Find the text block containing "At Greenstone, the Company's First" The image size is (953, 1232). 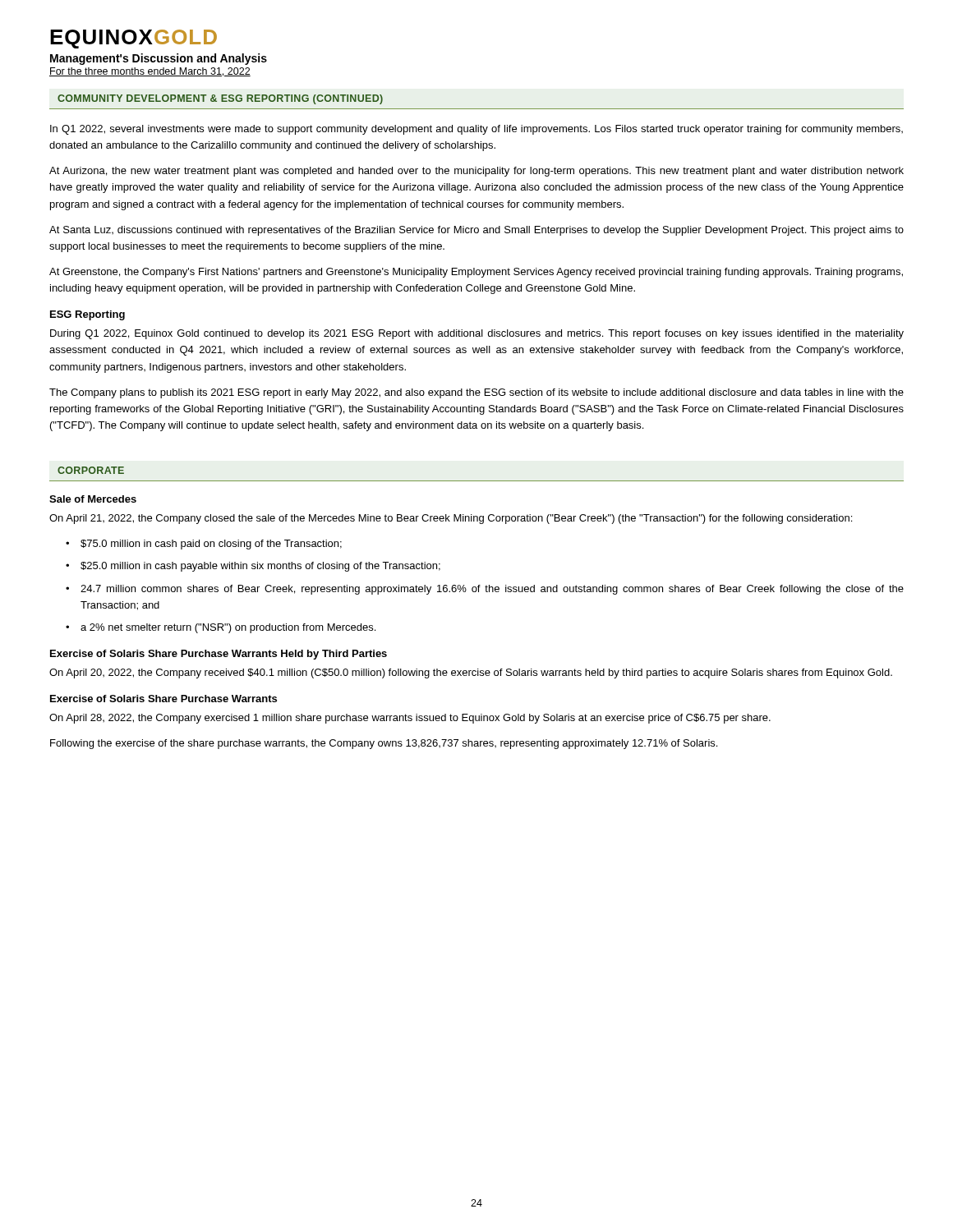[476, 280]
